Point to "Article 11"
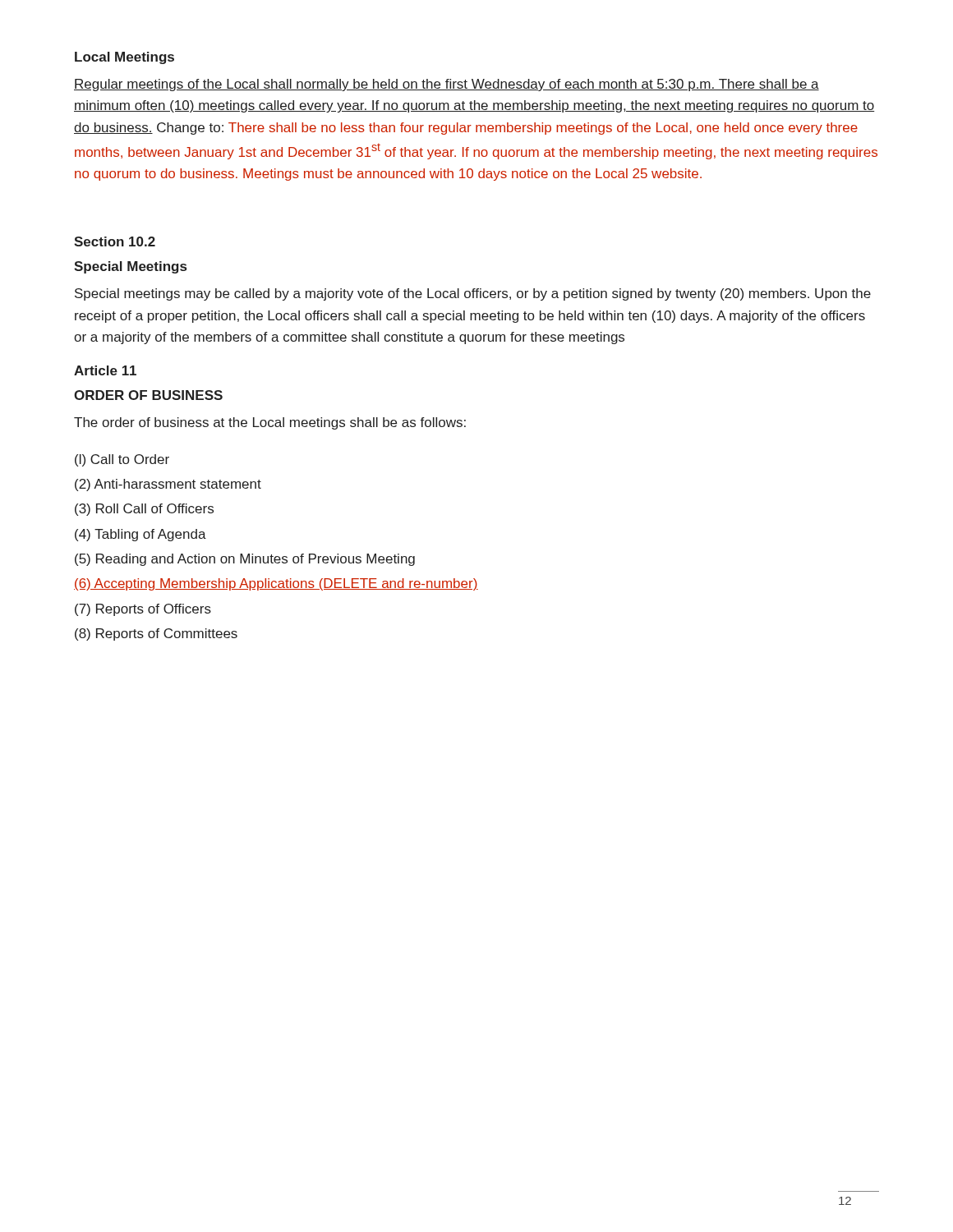The height and width of the screenshot is (1232, 953). pos(105,371)
